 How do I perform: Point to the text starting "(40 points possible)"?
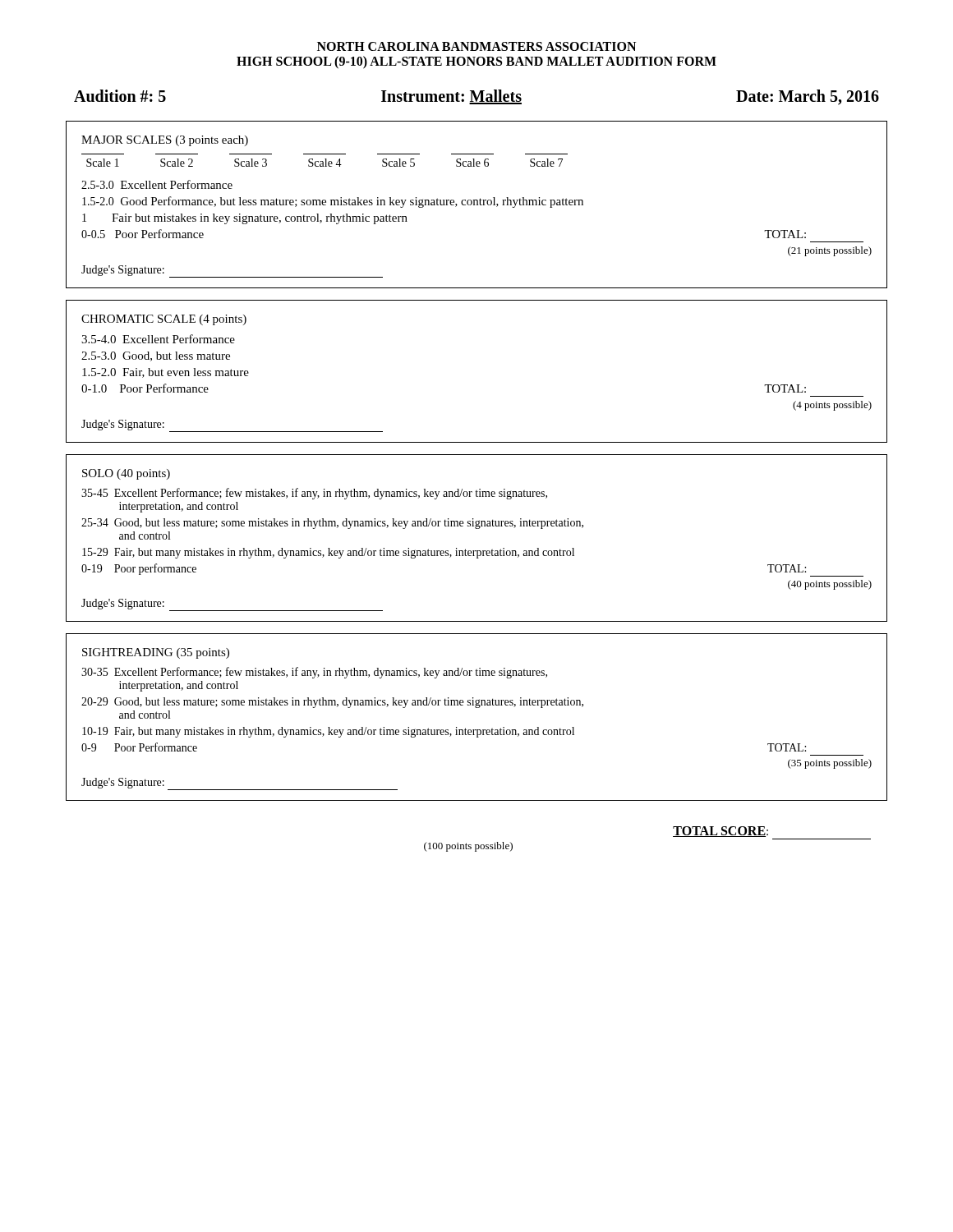(x=830, y=584)
